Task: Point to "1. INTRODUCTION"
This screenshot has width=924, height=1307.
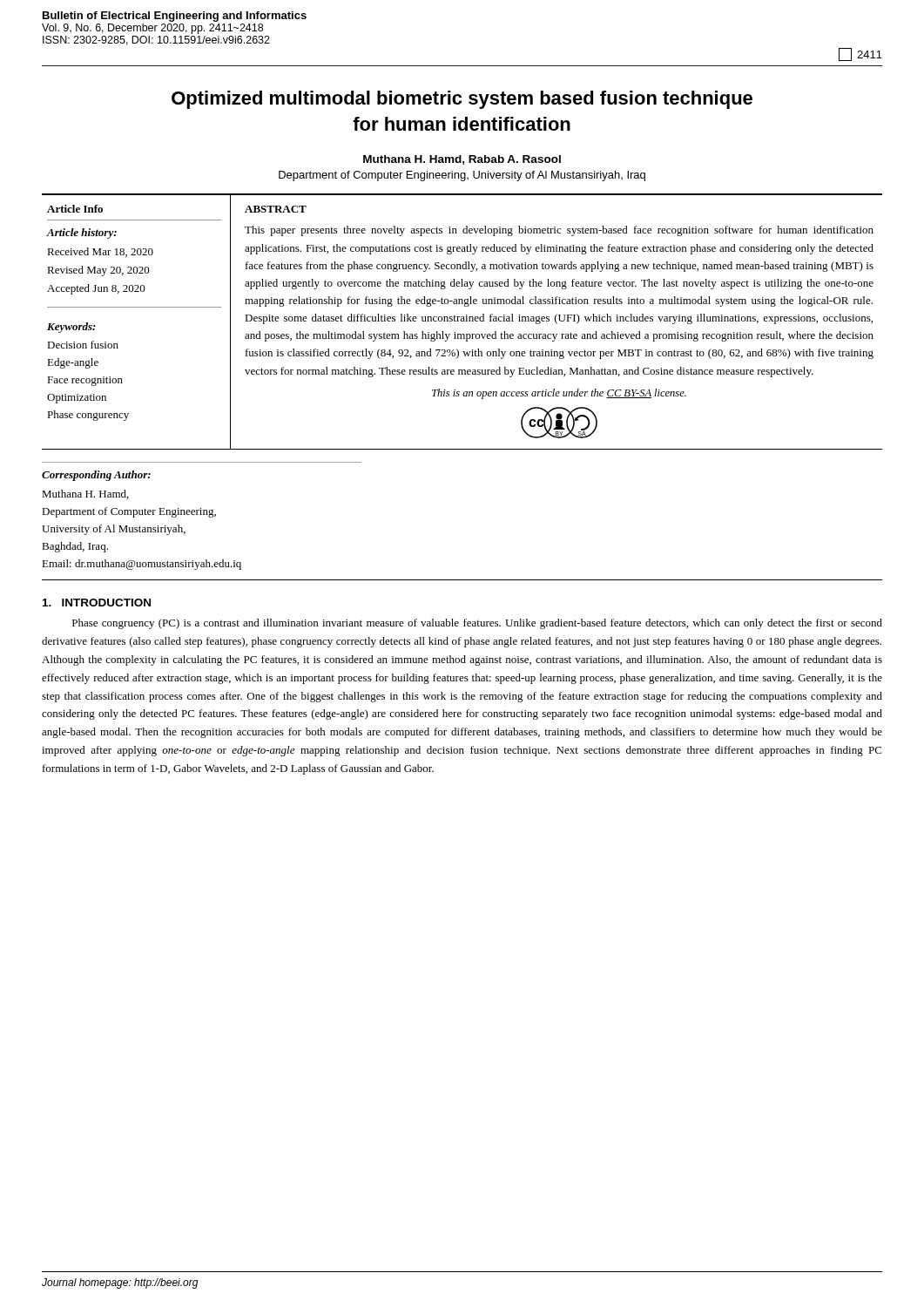Action: point(97,603)
